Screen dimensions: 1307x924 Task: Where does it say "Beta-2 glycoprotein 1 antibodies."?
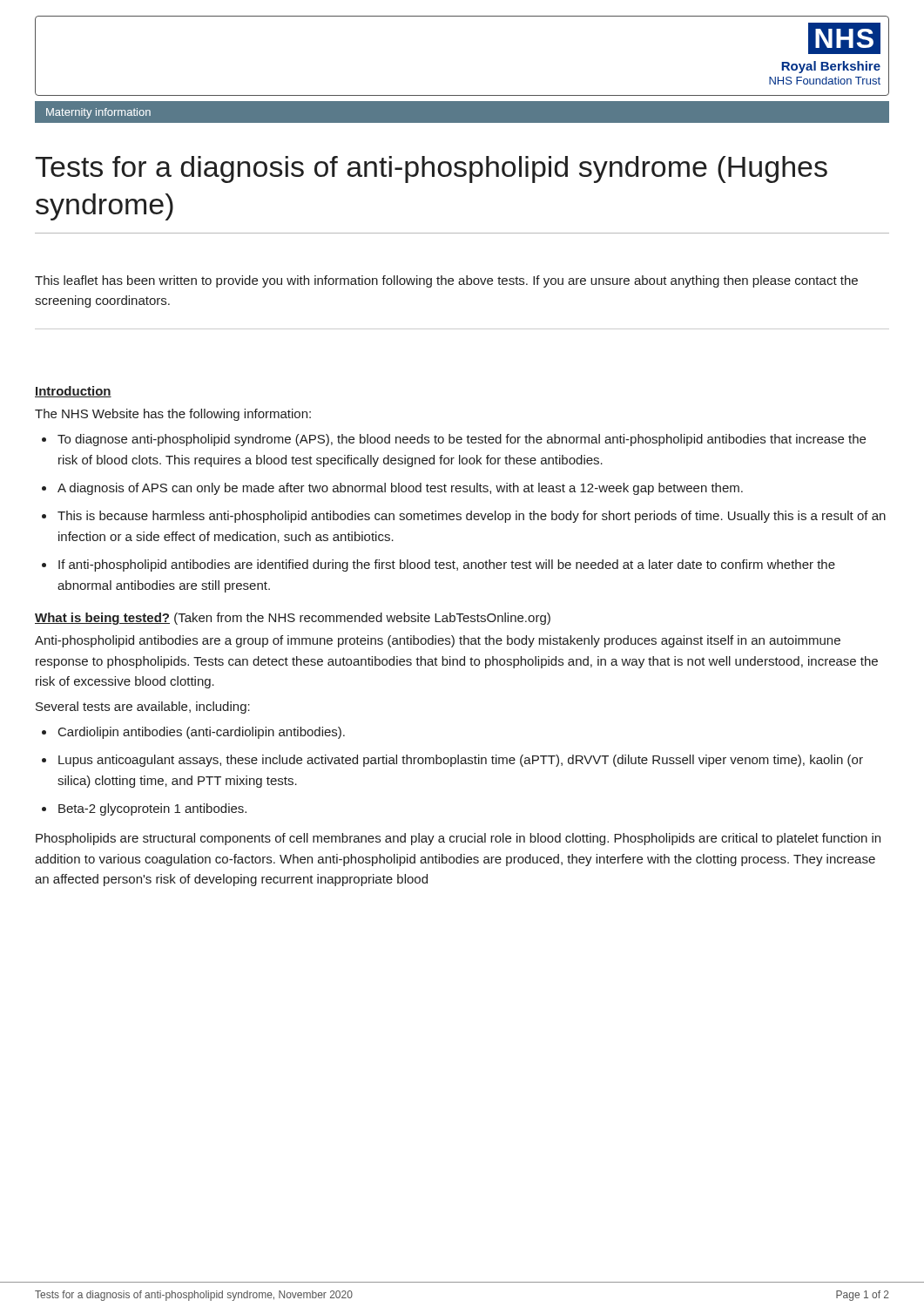click(x=153, y=808)
